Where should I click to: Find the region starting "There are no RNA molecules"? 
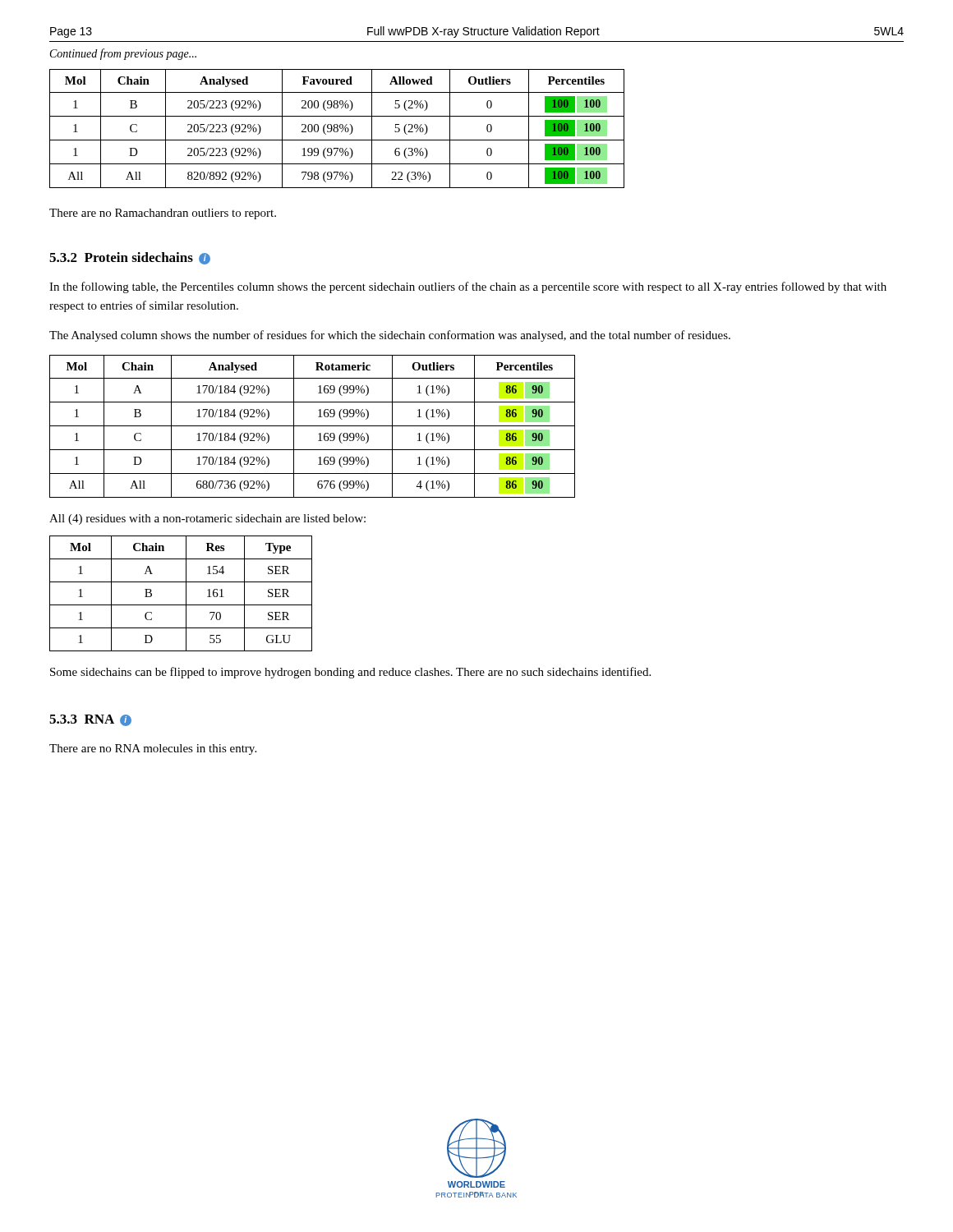[x=153, y=748]
